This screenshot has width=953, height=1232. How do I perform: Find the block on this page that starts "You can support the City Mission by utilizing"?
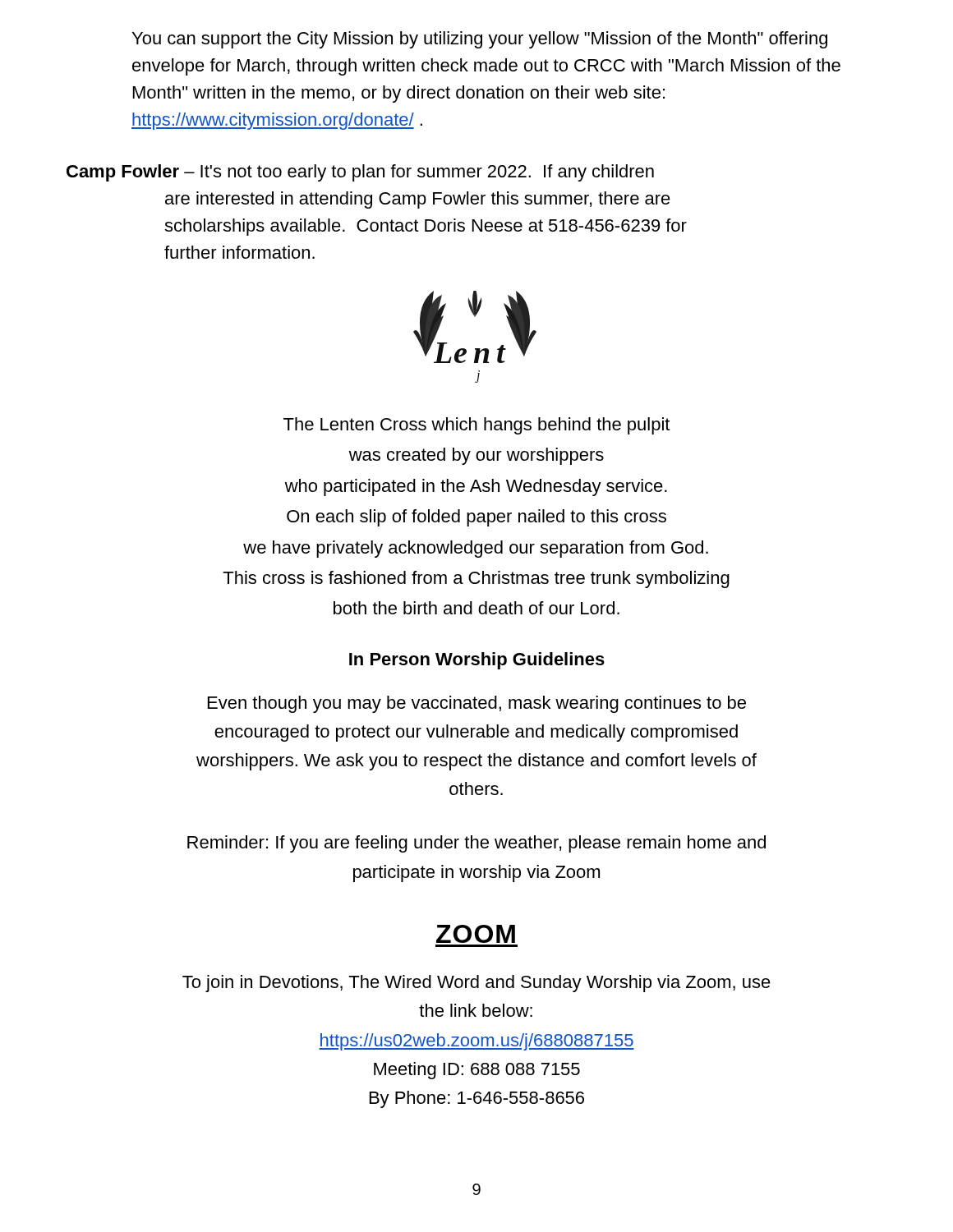[x=486, y=79]
